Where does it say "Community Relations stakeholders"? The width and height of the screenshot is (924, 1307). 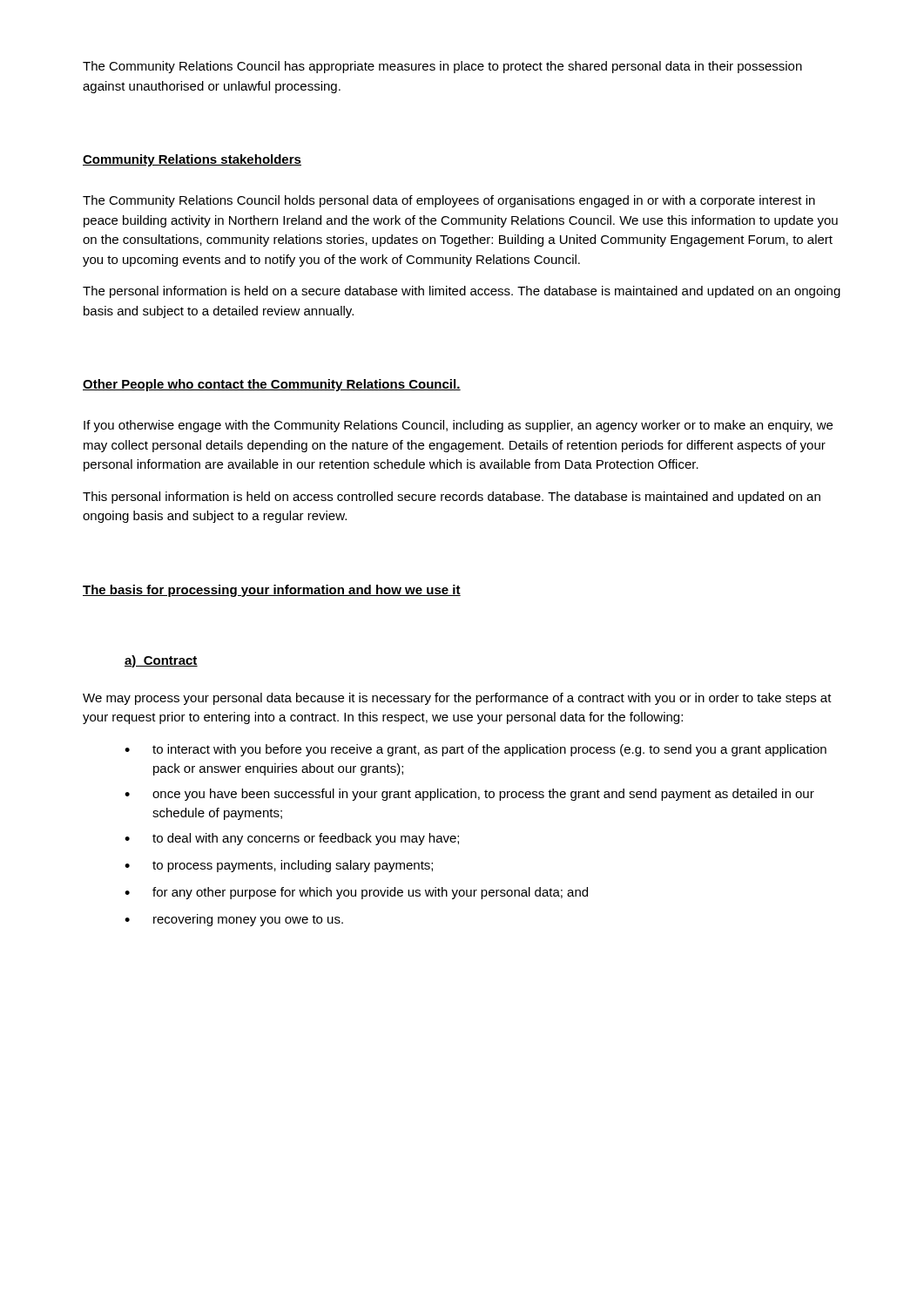point(192,159)
